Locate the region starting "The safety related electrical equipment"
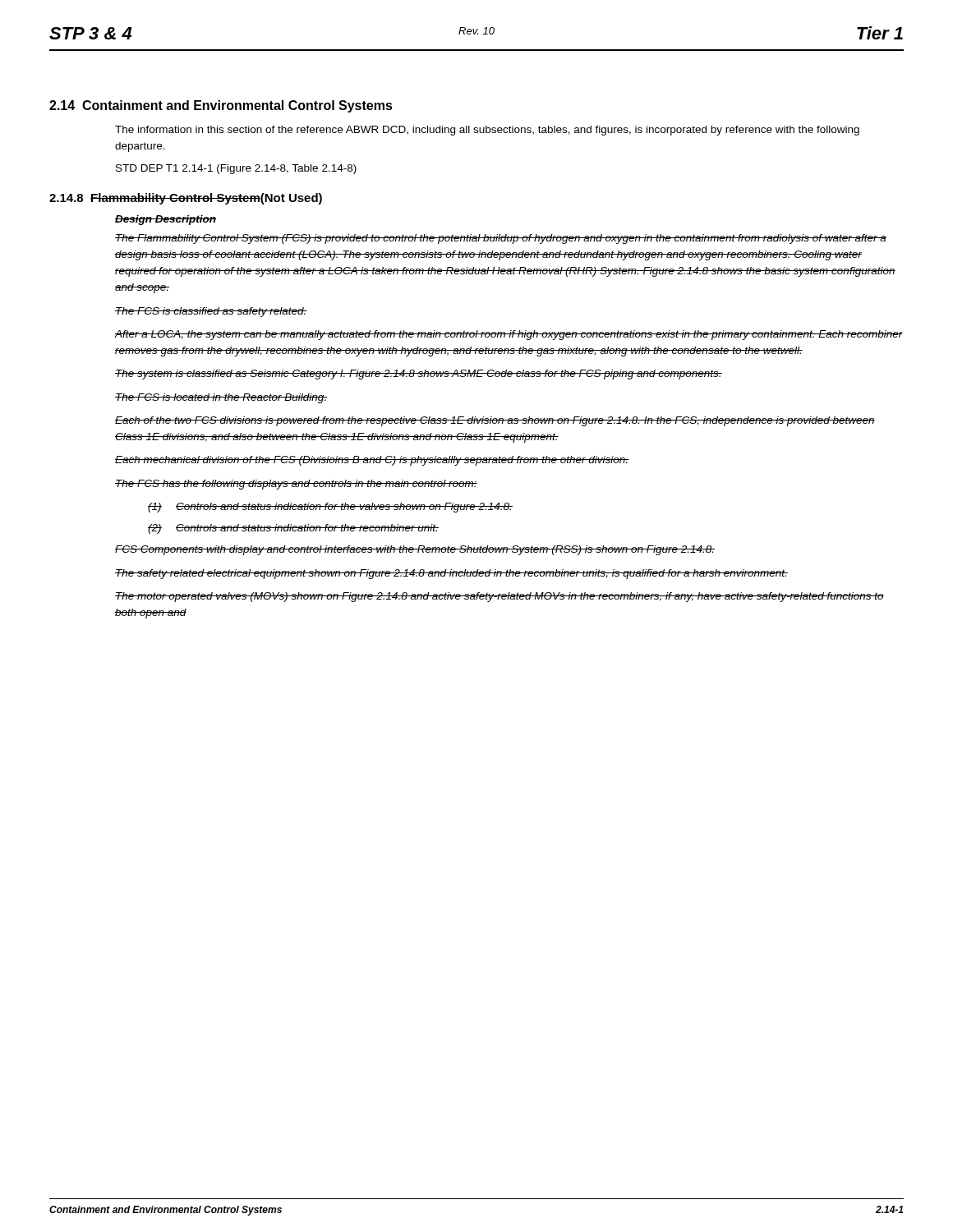The width and height of the screenshot is (953, 1232). pyautogui.click(x=451, y=573)
